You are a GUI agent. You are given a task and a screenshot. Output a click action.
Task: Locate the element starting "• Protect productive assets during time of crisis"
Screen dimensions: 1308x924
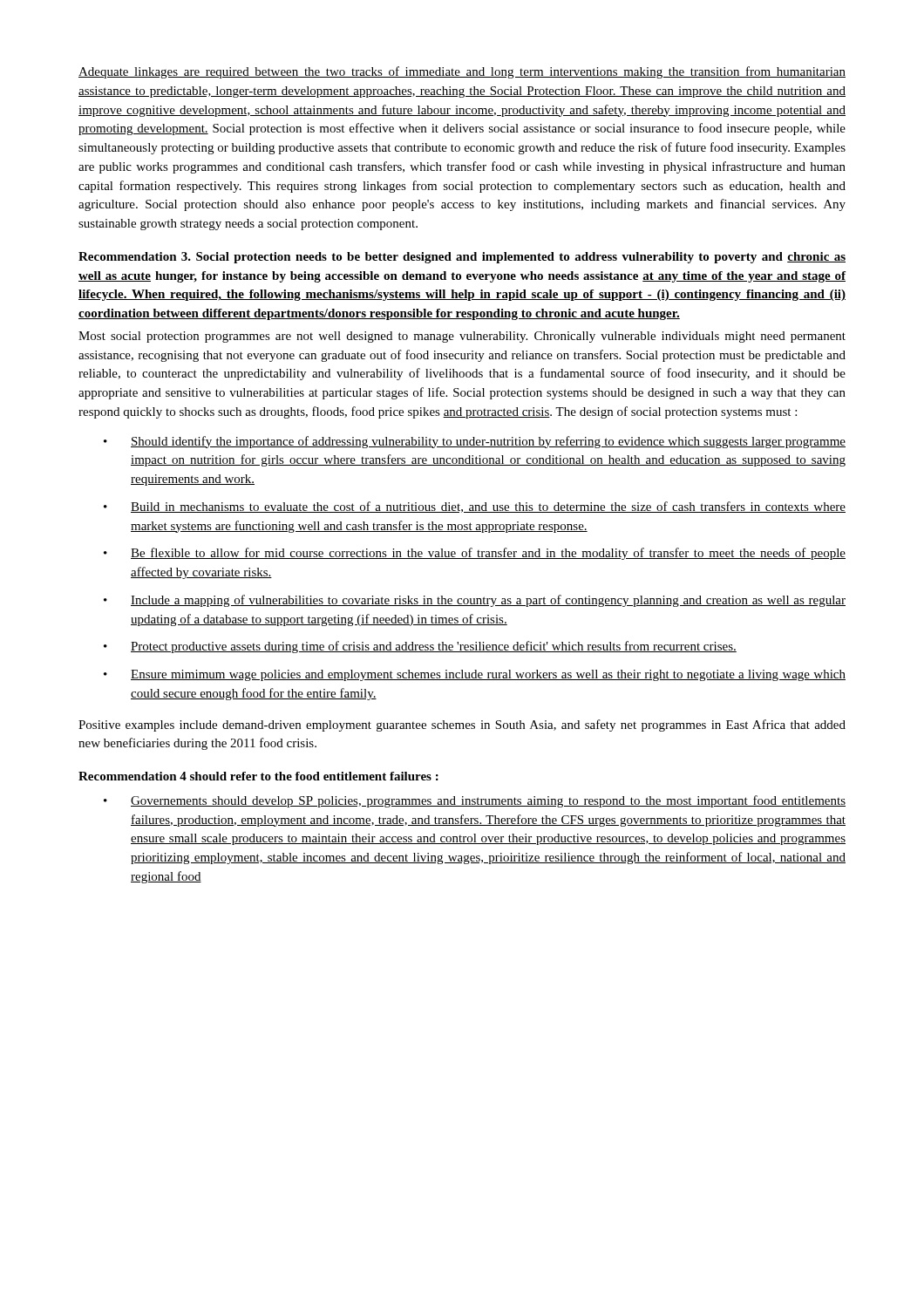point(462,647)
